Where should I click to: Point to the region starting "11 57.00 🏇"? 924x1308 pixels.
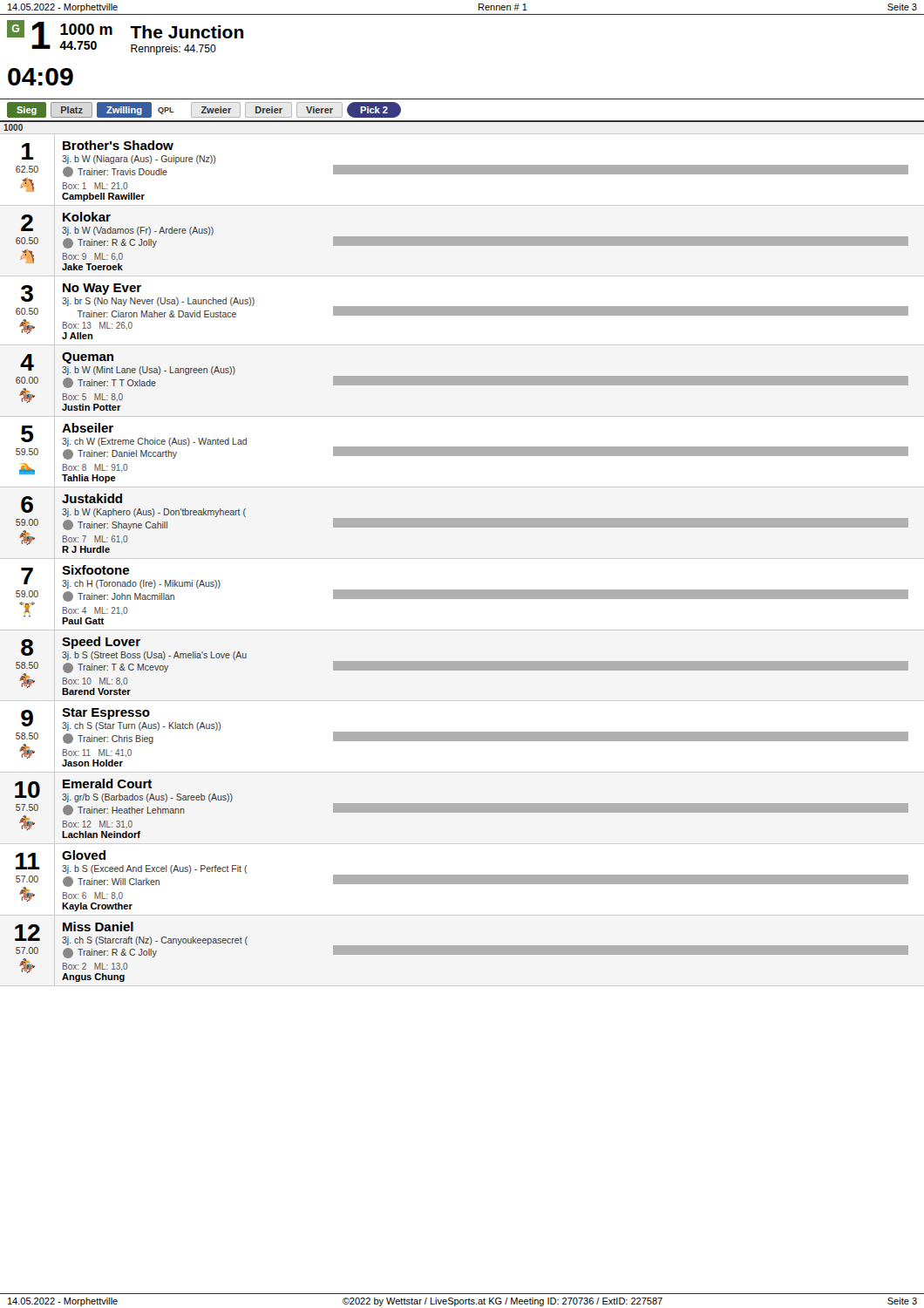(x=462, y=879)
